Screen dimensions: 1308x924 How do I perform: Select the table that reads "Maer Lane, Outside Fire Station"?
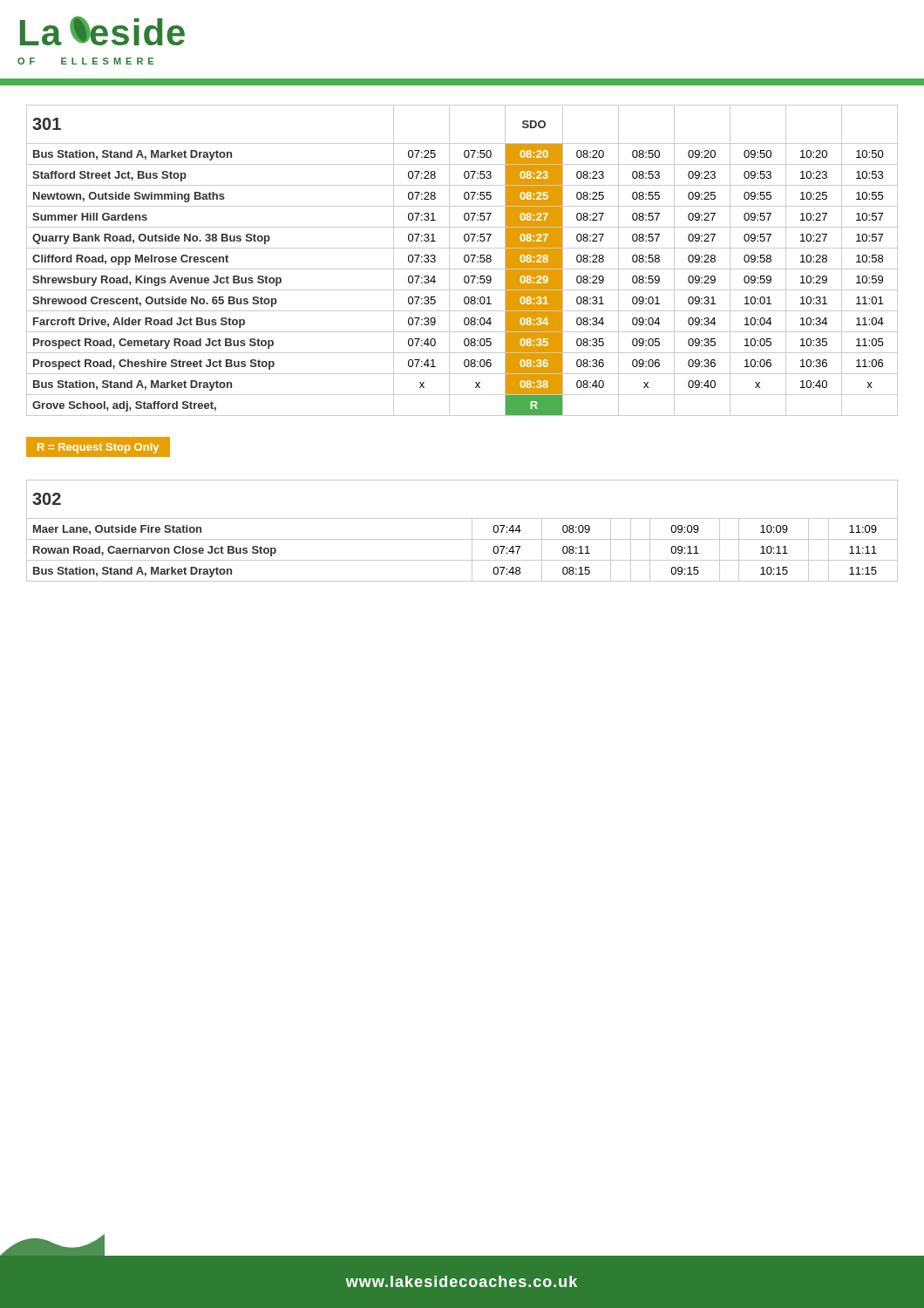click(x=462, y=531)
